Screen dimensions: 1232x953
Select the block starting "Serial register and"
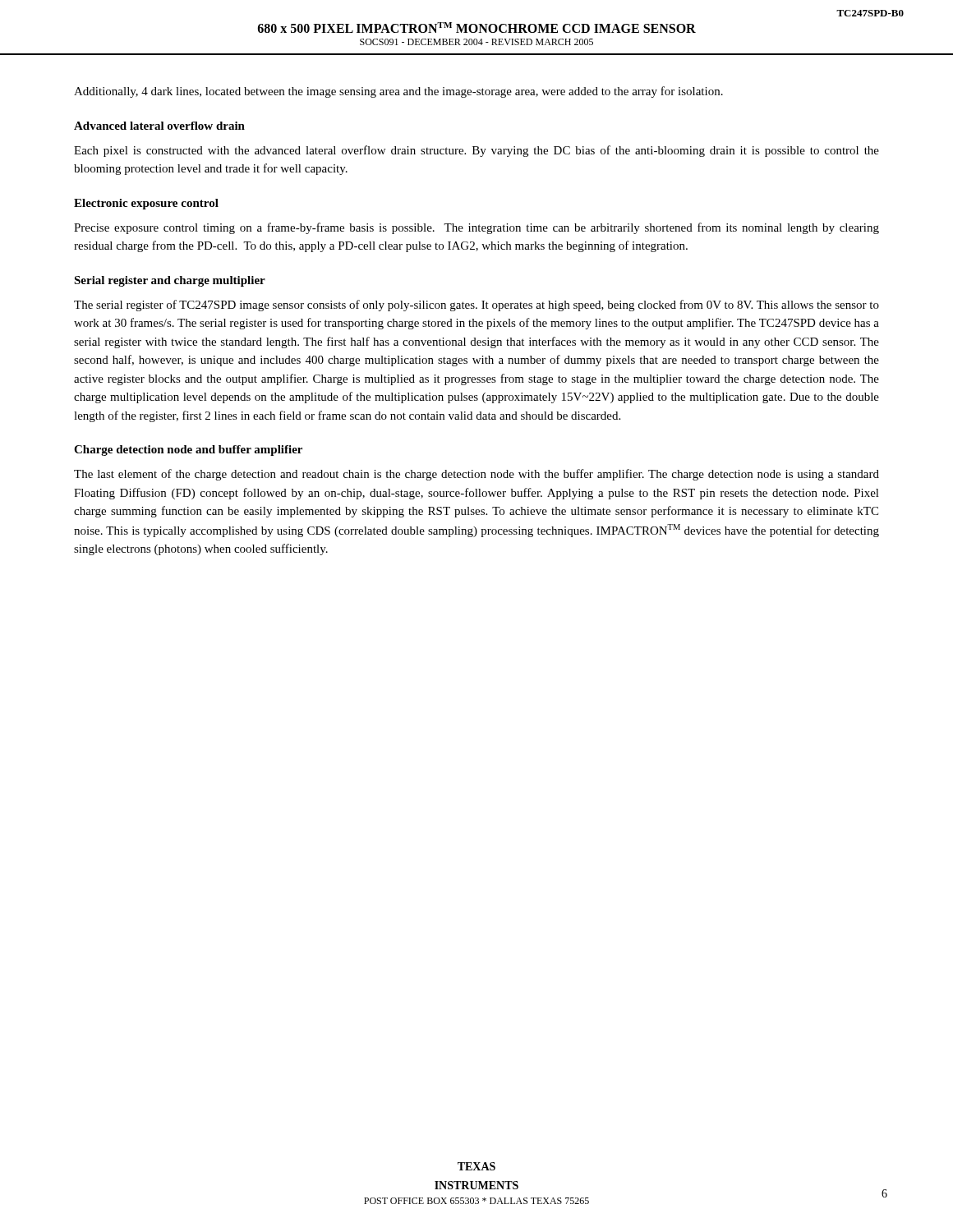[x=170, y=280]
